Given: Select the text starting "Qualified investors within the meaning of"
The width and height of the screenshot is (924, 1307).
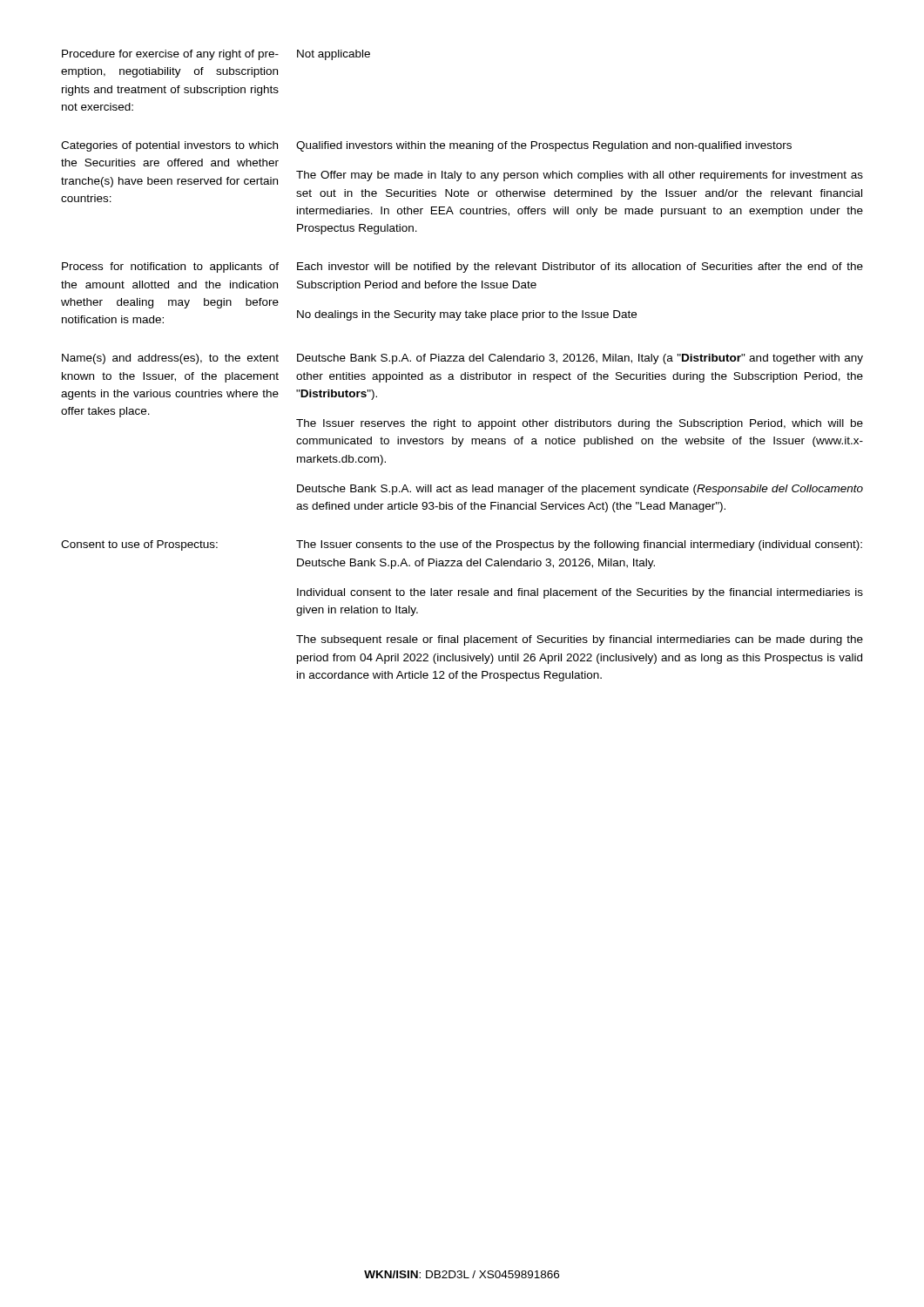Looking at the screenshot, I should pyautogui.click(x=544, y=145).
